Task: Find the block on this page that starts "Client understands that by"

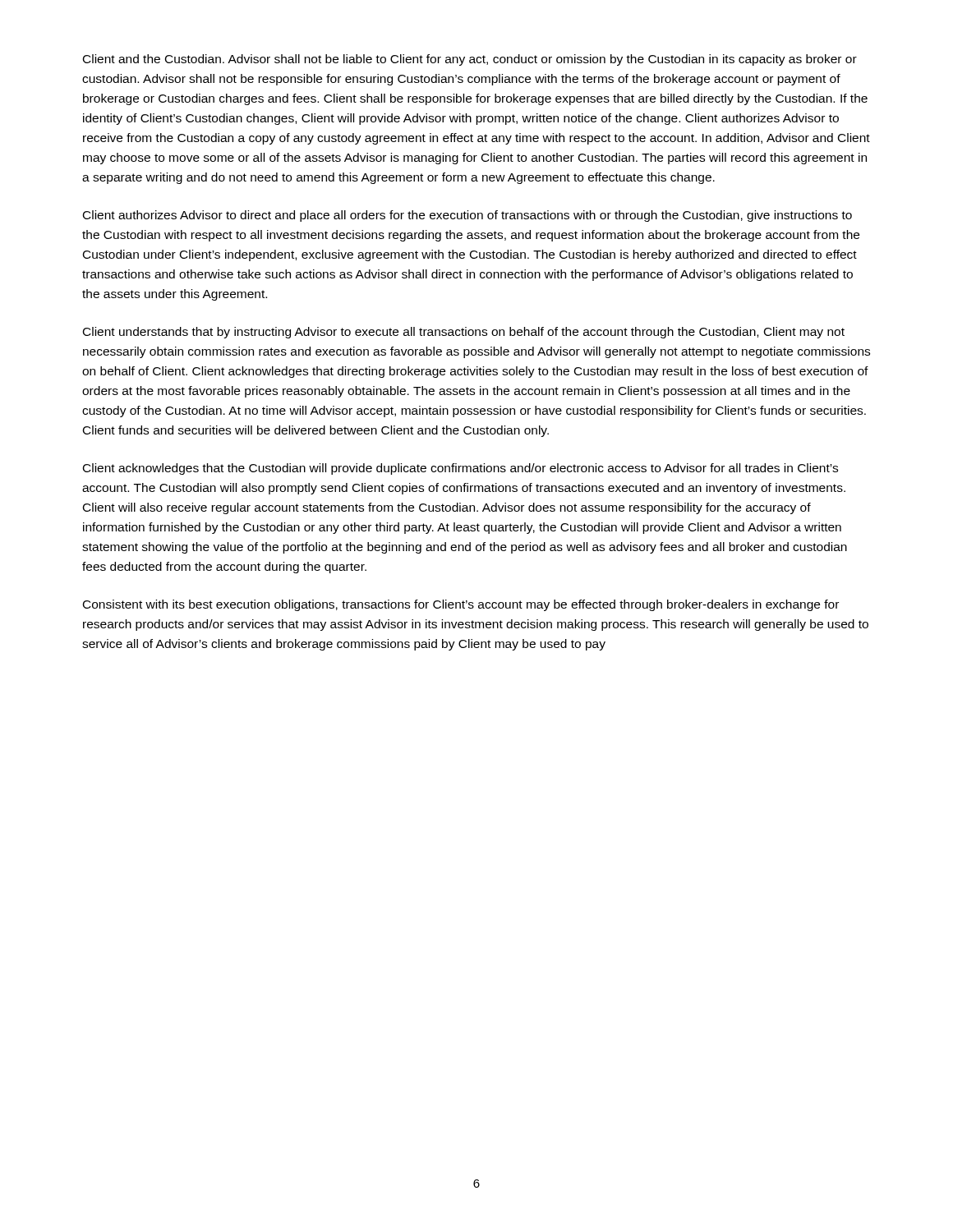Action: tap(476, 381)
